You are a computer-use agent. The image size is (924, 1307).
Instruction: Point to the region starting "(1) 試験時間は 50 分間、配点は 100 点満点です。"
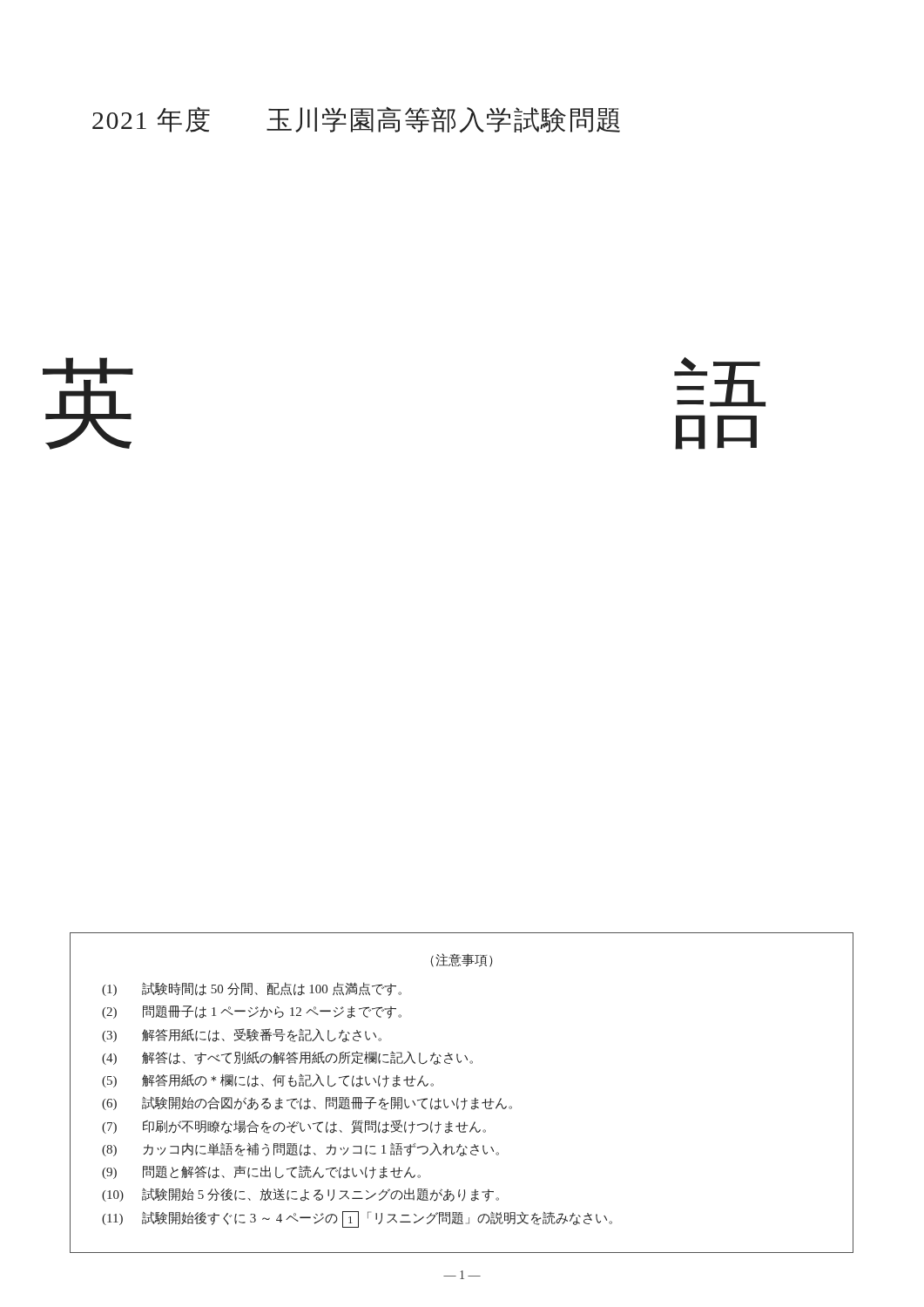(252, 989)
